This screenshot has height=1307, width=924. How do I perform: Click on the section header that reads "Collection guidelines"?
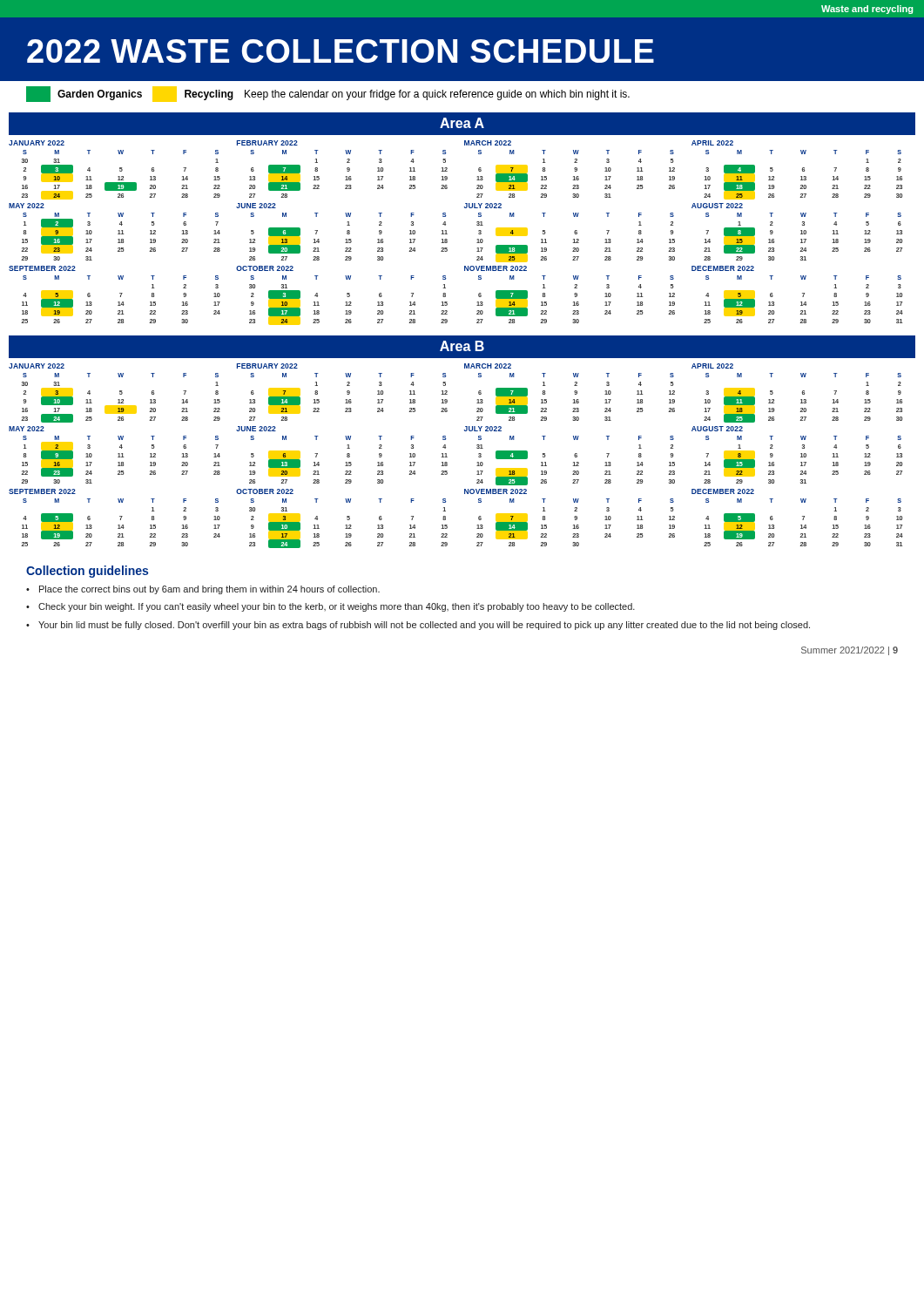[x=87, y=571]
